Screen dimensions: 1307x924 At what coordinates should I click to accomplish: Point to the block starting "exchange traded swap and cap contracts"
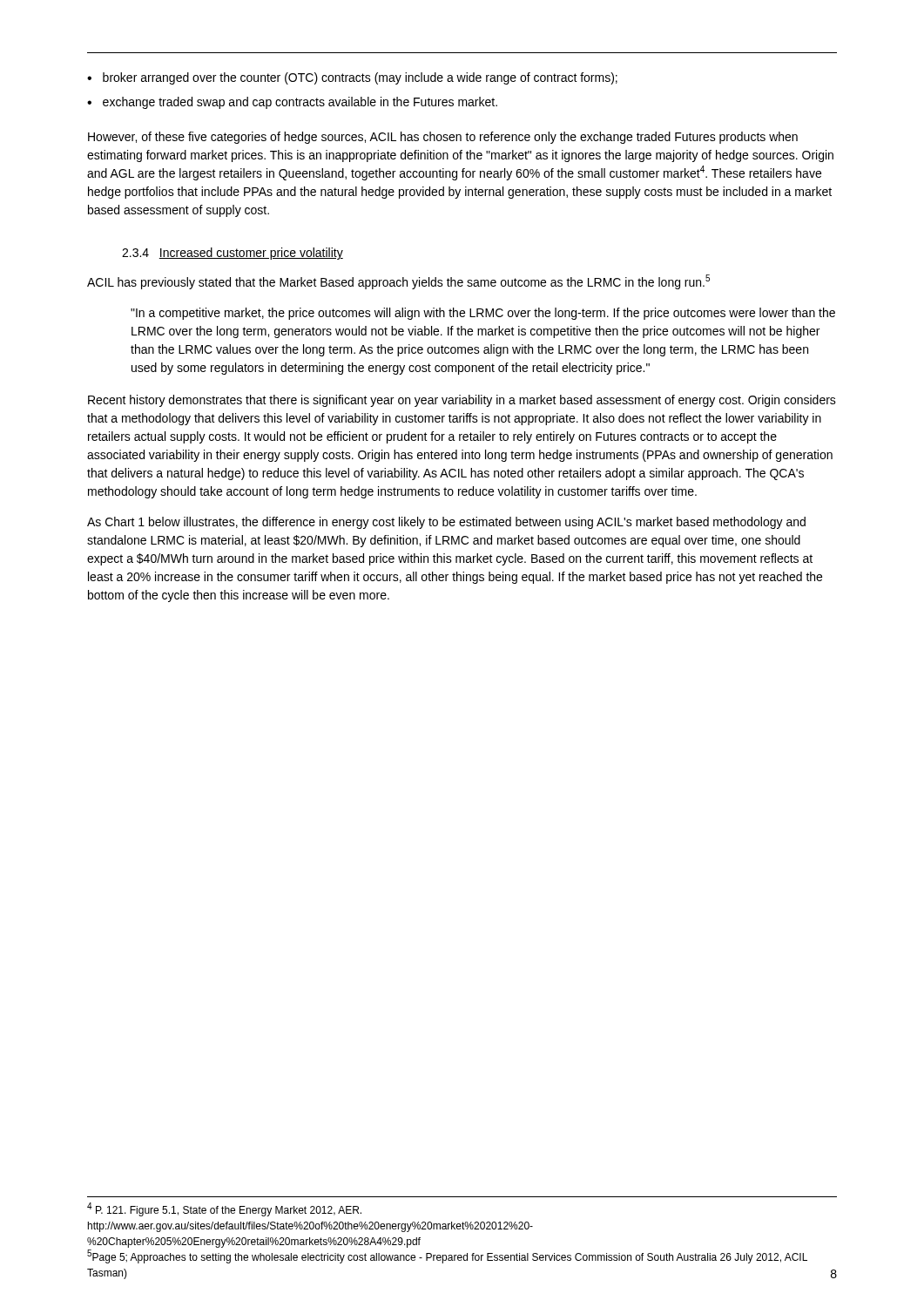300,102
